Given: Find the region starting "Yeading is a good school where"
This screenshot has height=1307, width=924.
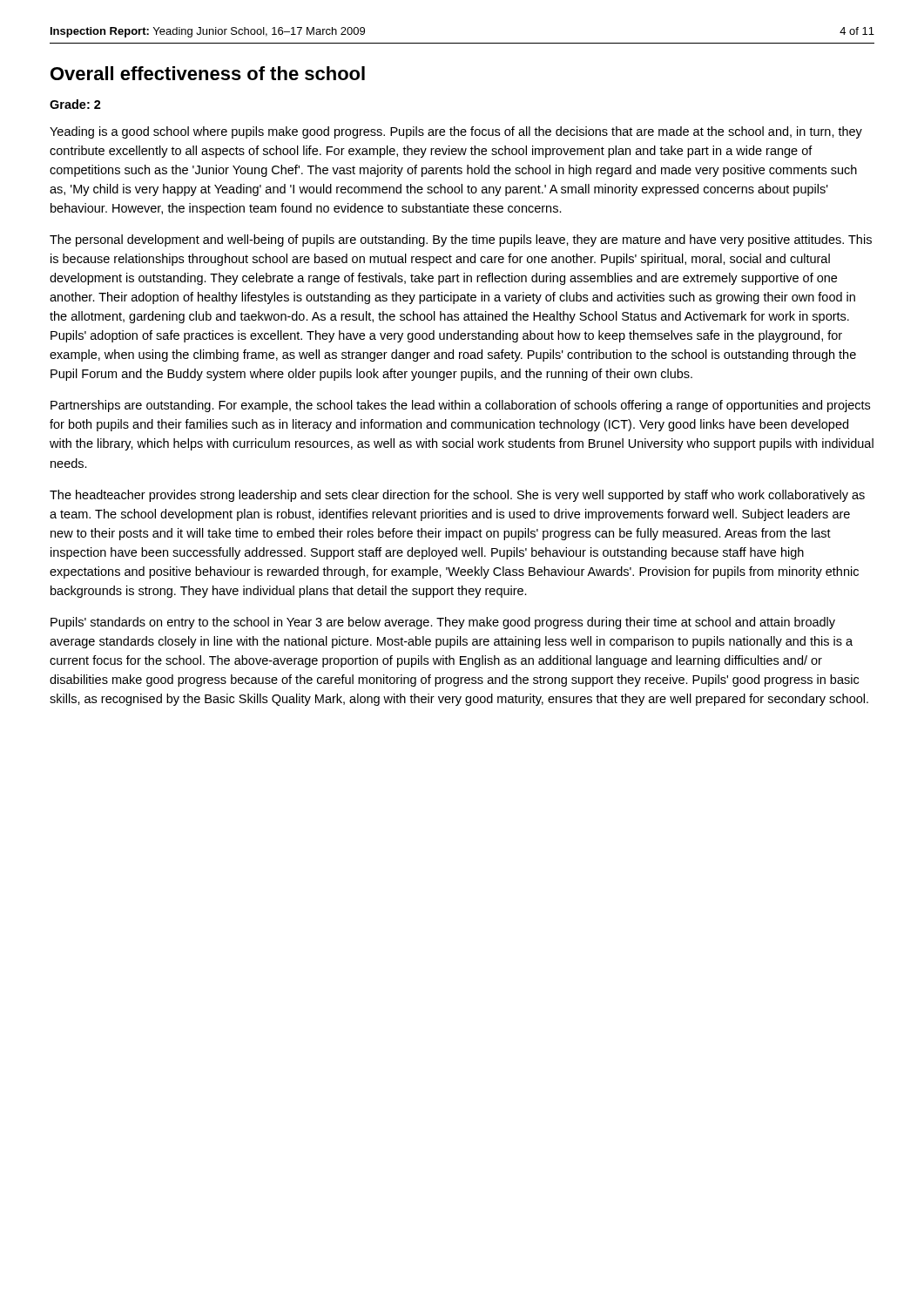Looking at the screenshot, I should pyautogui.click(x=456, y=170).
